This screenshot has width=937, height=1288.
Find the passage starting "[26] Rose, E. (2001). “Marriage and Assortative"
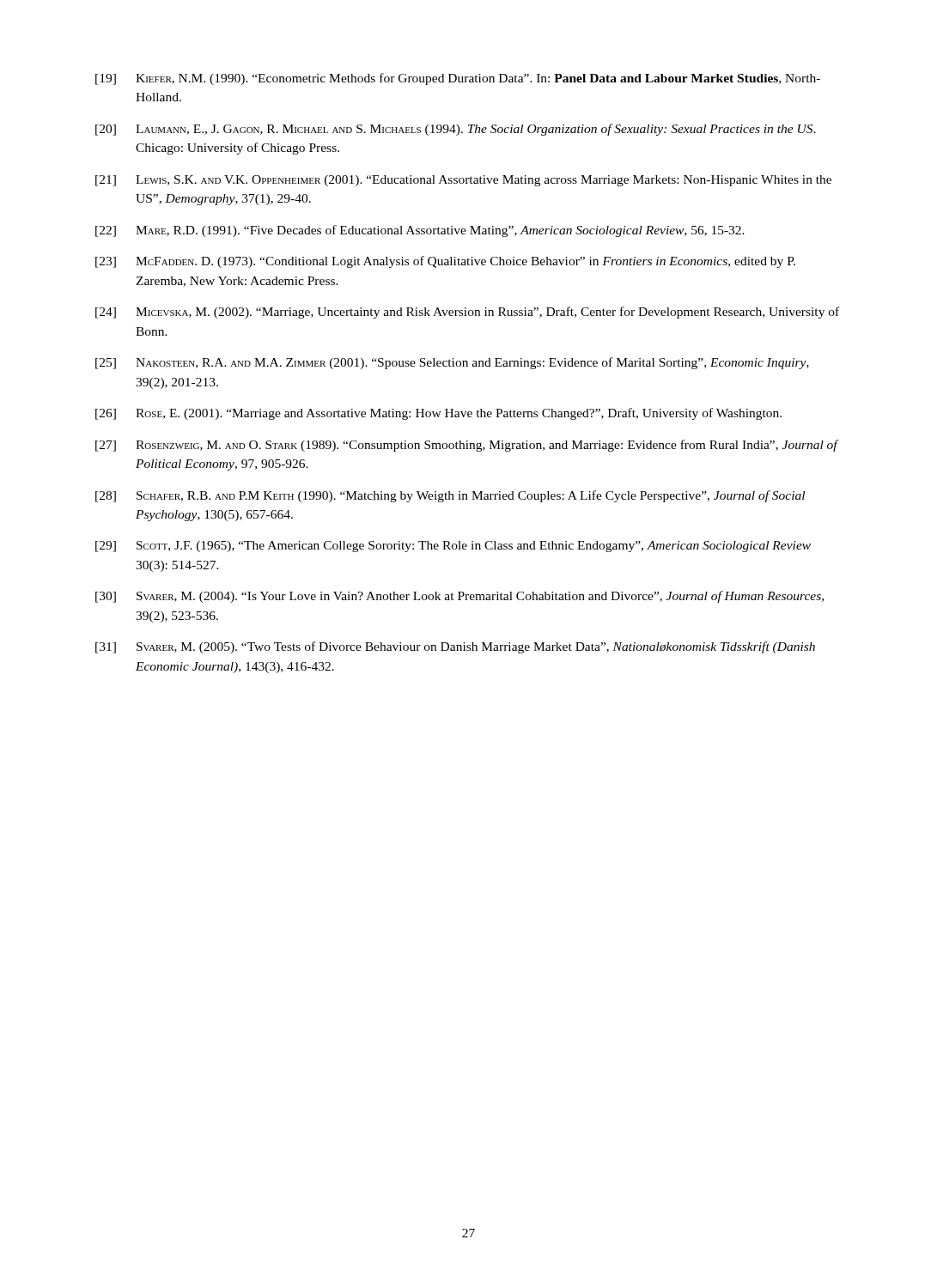(468, 413)
